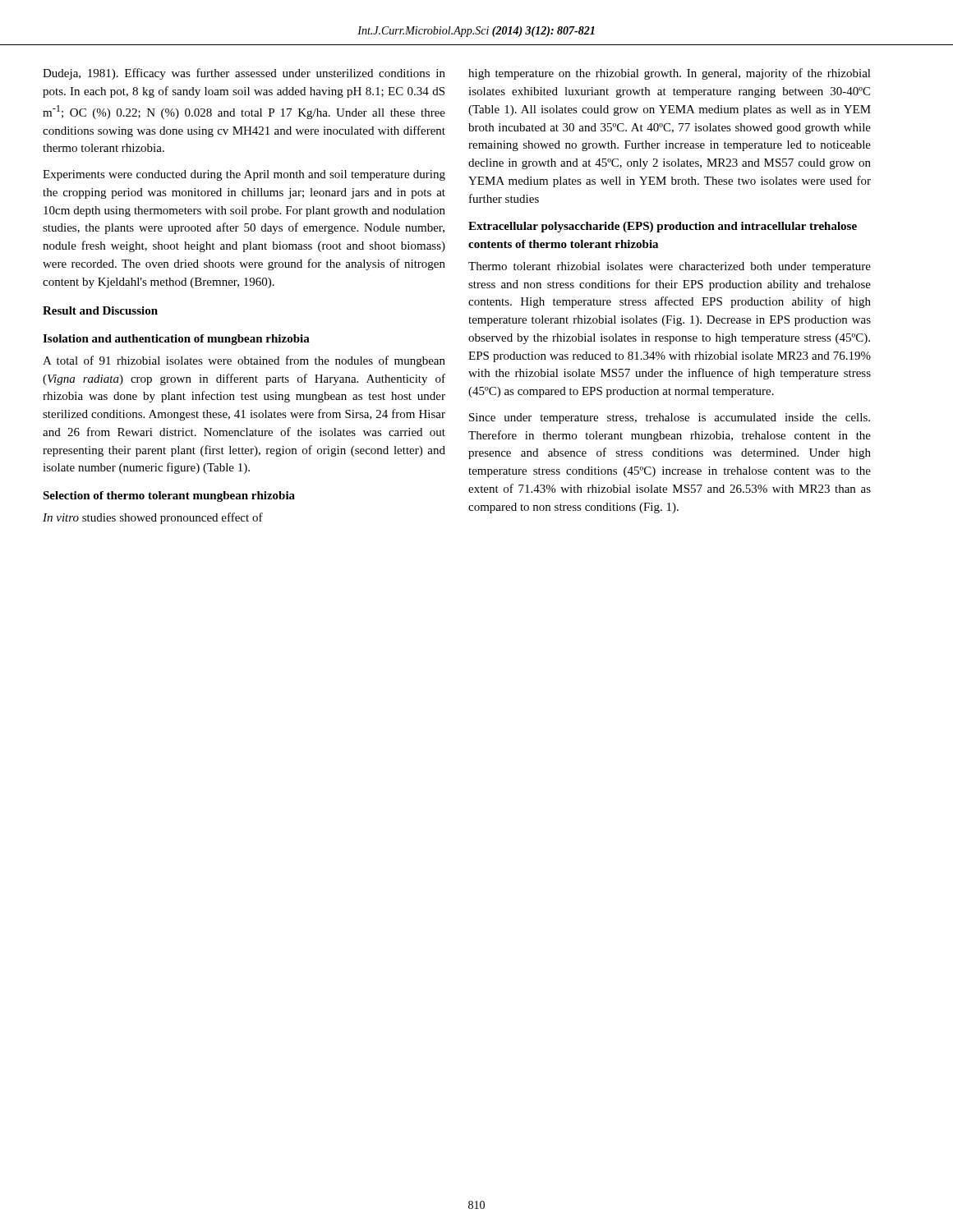Click the passage that begins "high temperature on the"
This screenshot has width=953, height=1232.
pos(670,137)
